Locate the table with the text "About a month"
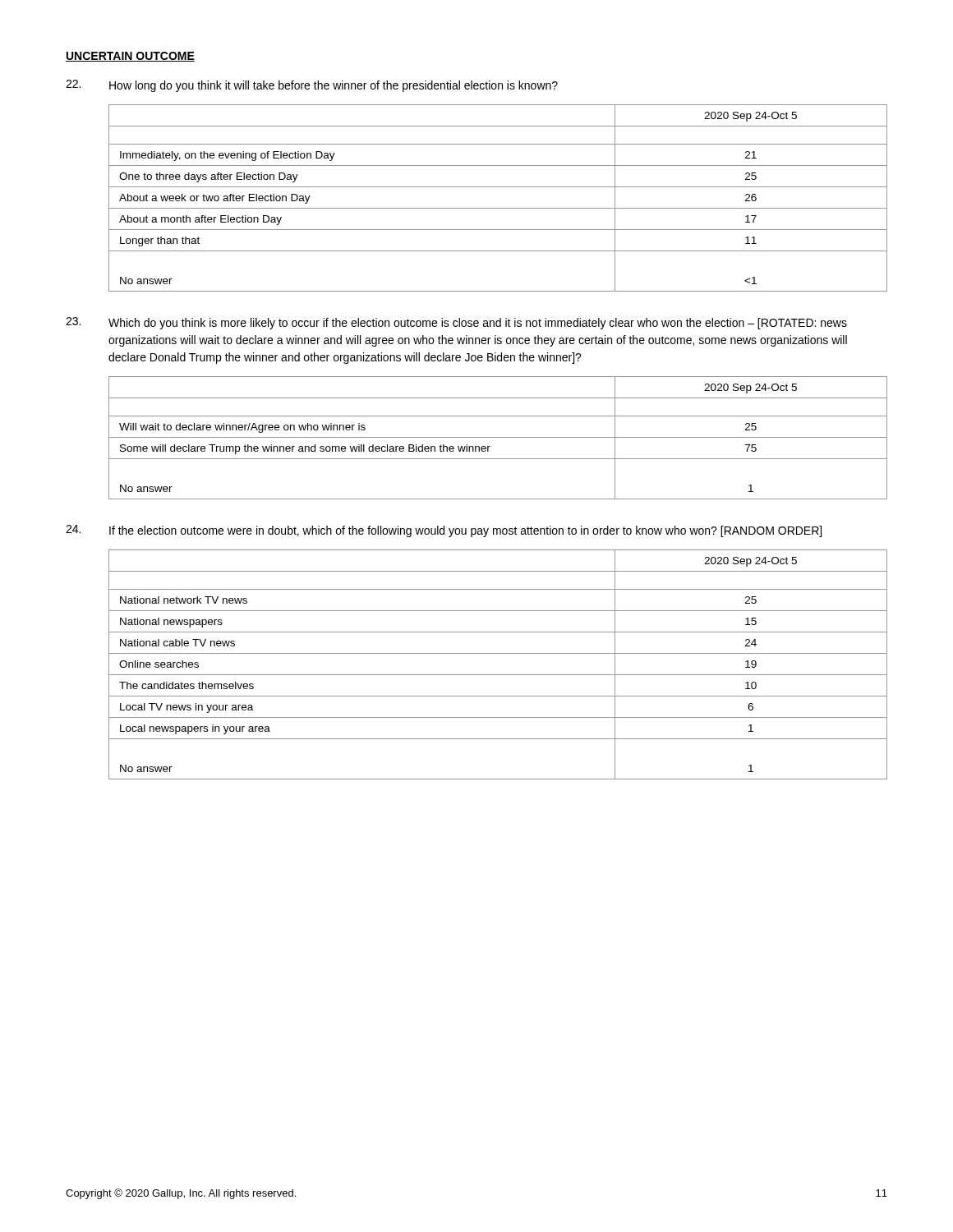Screen dimensions: 1232x953 [498, 198]
